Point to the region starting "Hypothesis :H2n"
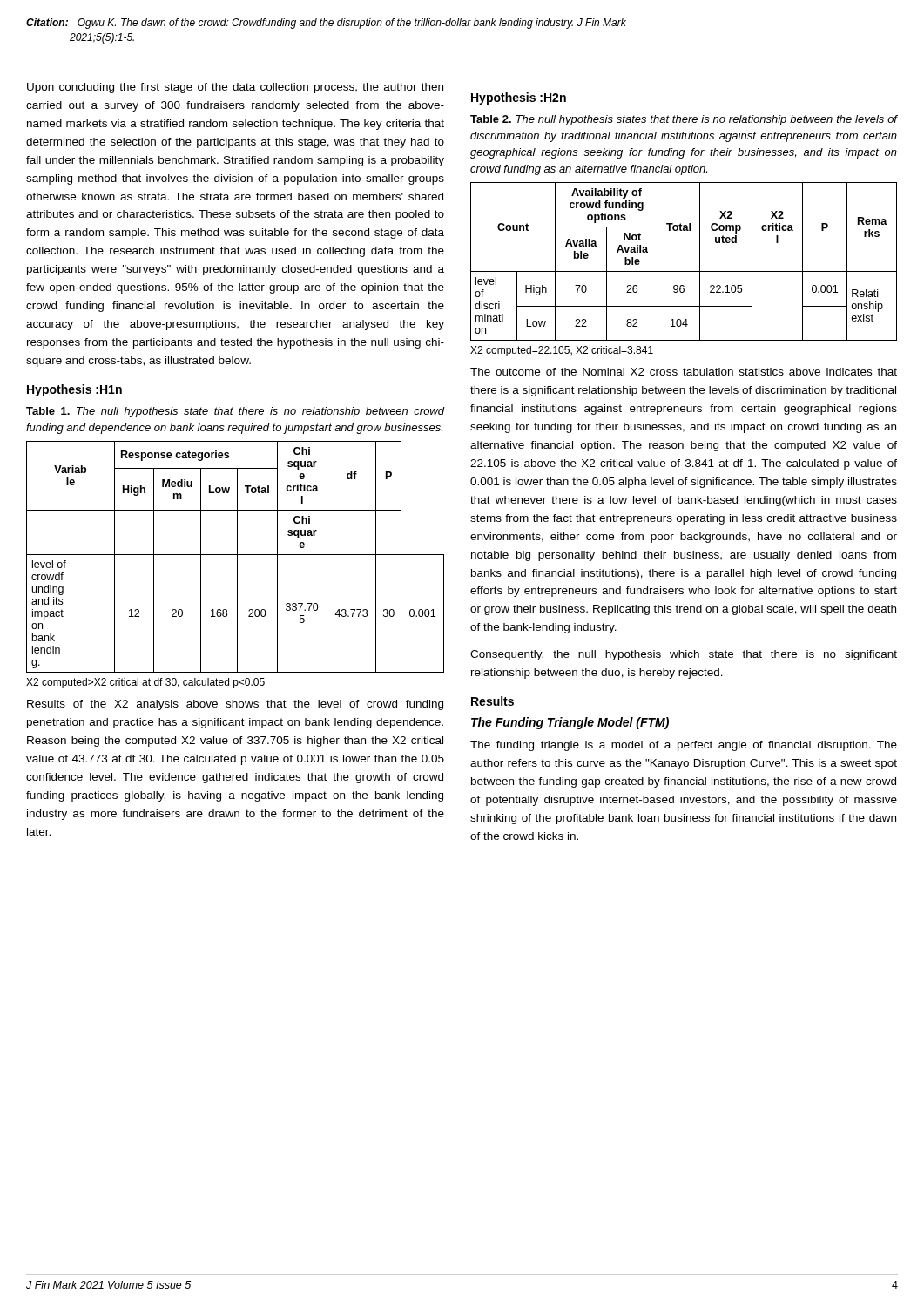Image resolution: width=924 pixels, height=1307 pixels. click(x=518, y=98)
